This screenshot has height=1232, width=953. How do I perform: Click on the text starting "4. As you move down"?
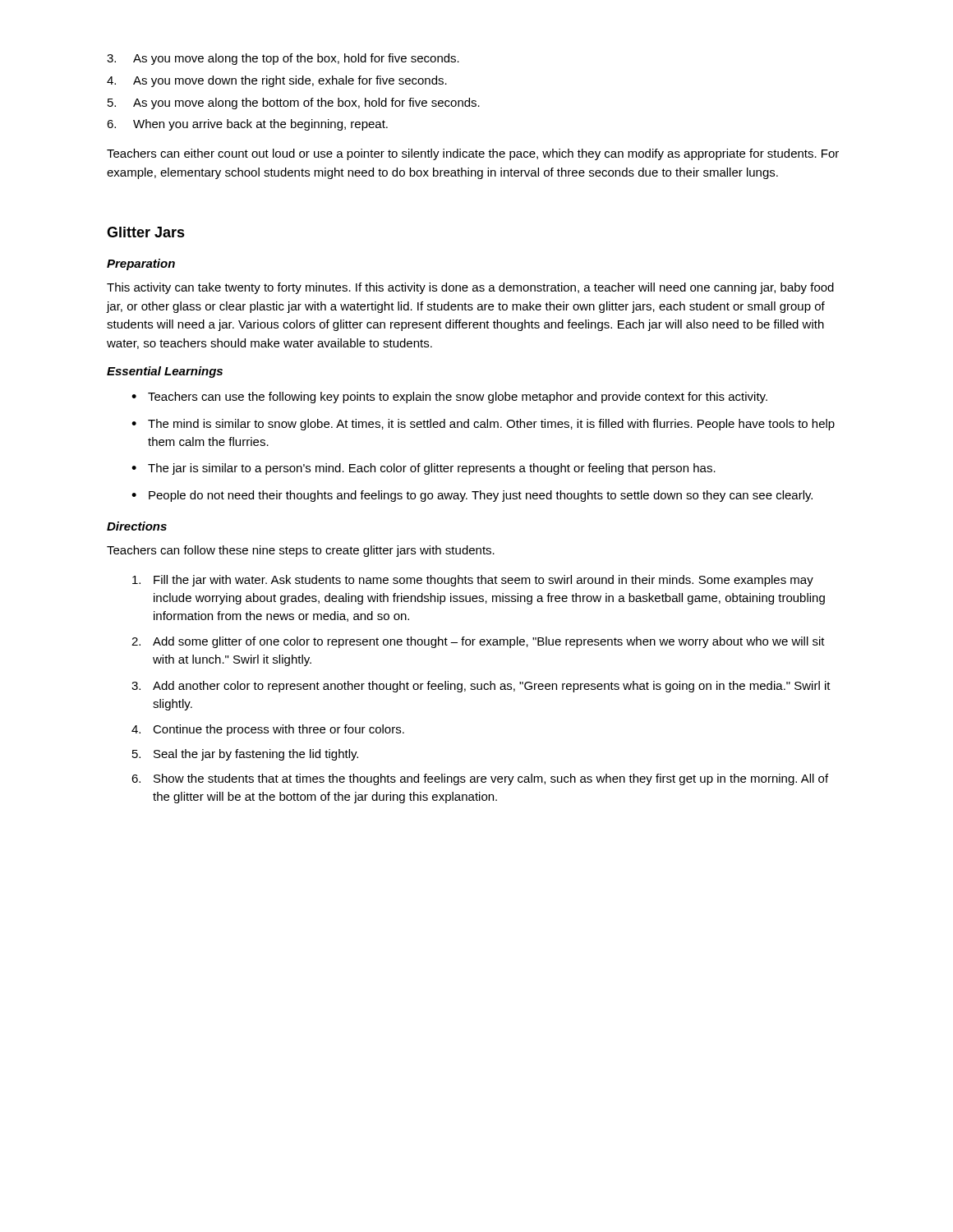tap(277, 80)
